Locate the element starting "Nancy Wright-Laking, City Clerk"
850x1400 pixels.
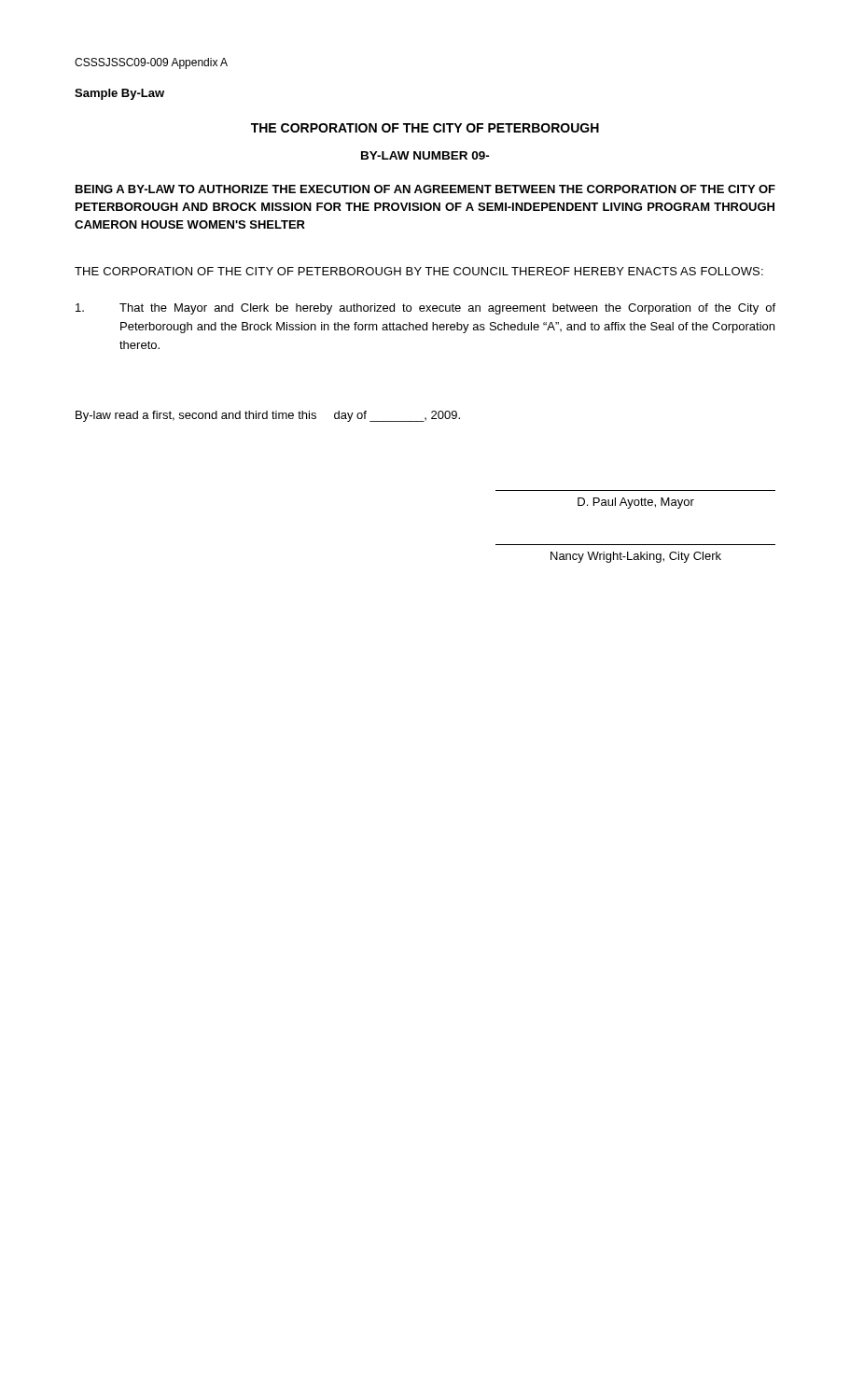[x=635, y=556]
